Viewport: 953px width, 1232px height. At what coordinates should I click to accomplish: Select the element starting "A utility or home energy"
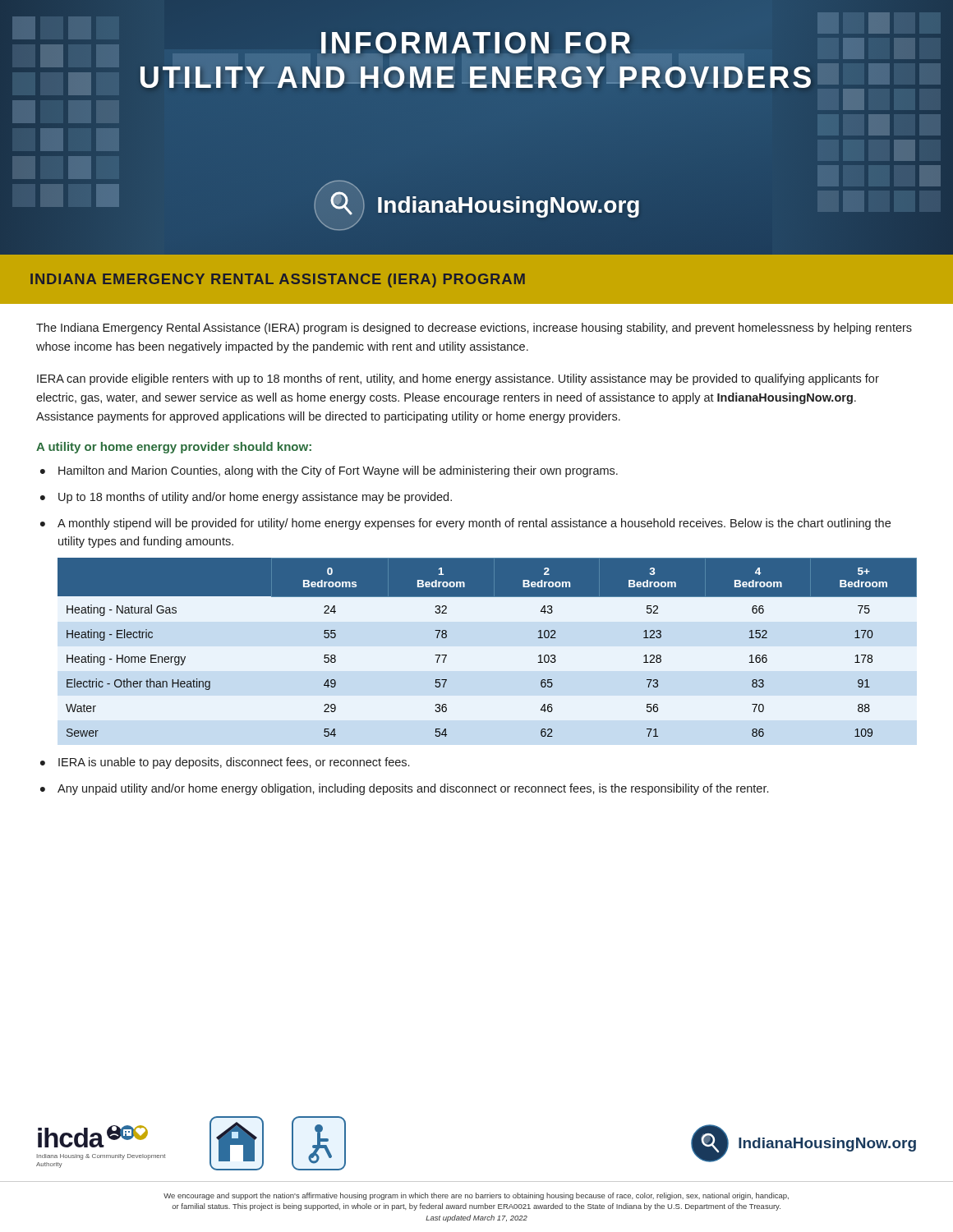click(x=174, y=446)
